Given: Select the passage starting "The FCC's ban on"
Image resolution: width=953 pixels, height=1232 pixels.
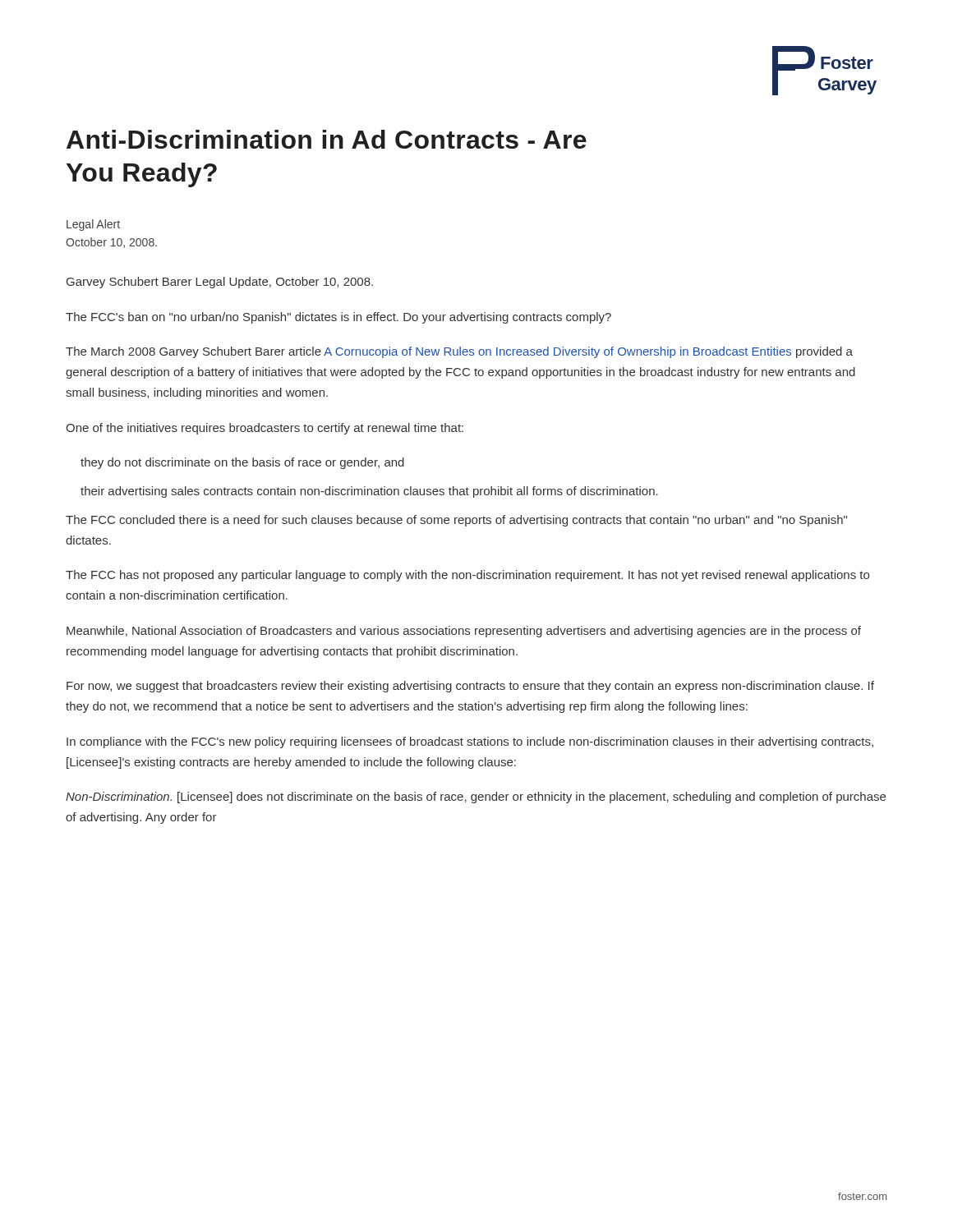Looking at the screenshot, I should (x=339, y=316).
